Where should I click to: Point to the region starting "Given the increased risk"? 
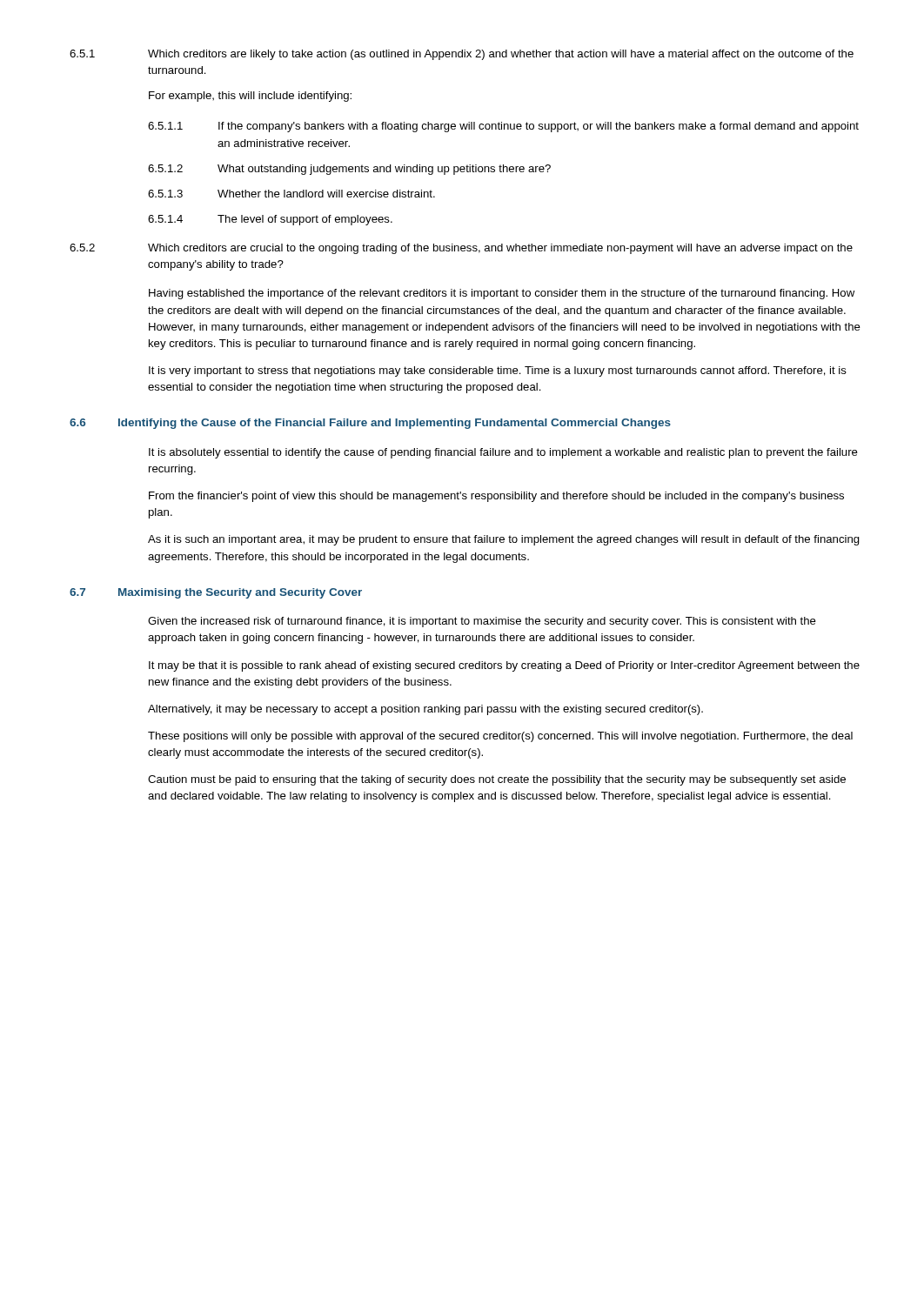(x=482, y=629)
